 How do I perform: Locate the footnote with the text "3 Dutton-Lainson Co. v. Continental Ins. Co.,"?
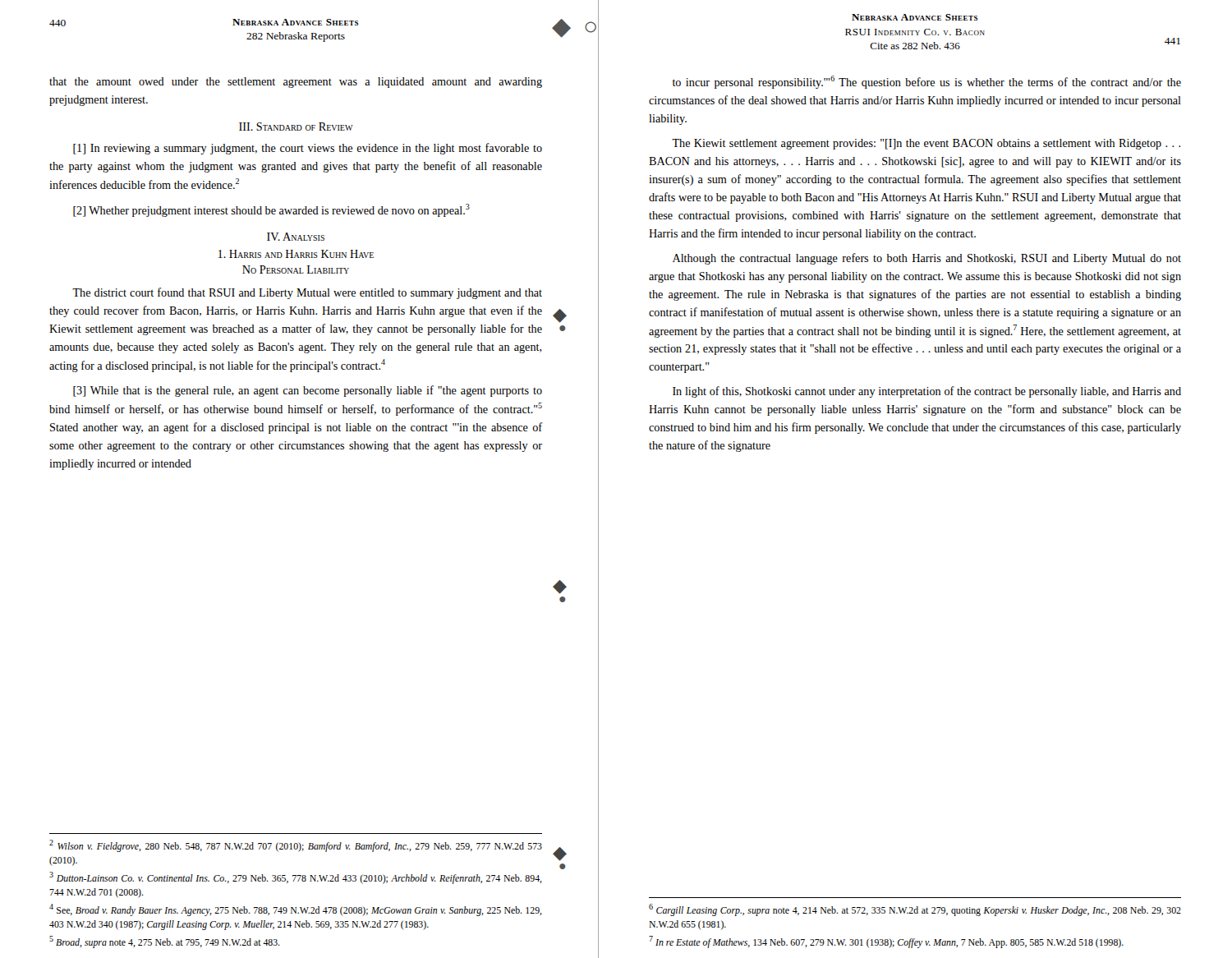(296, 884)
